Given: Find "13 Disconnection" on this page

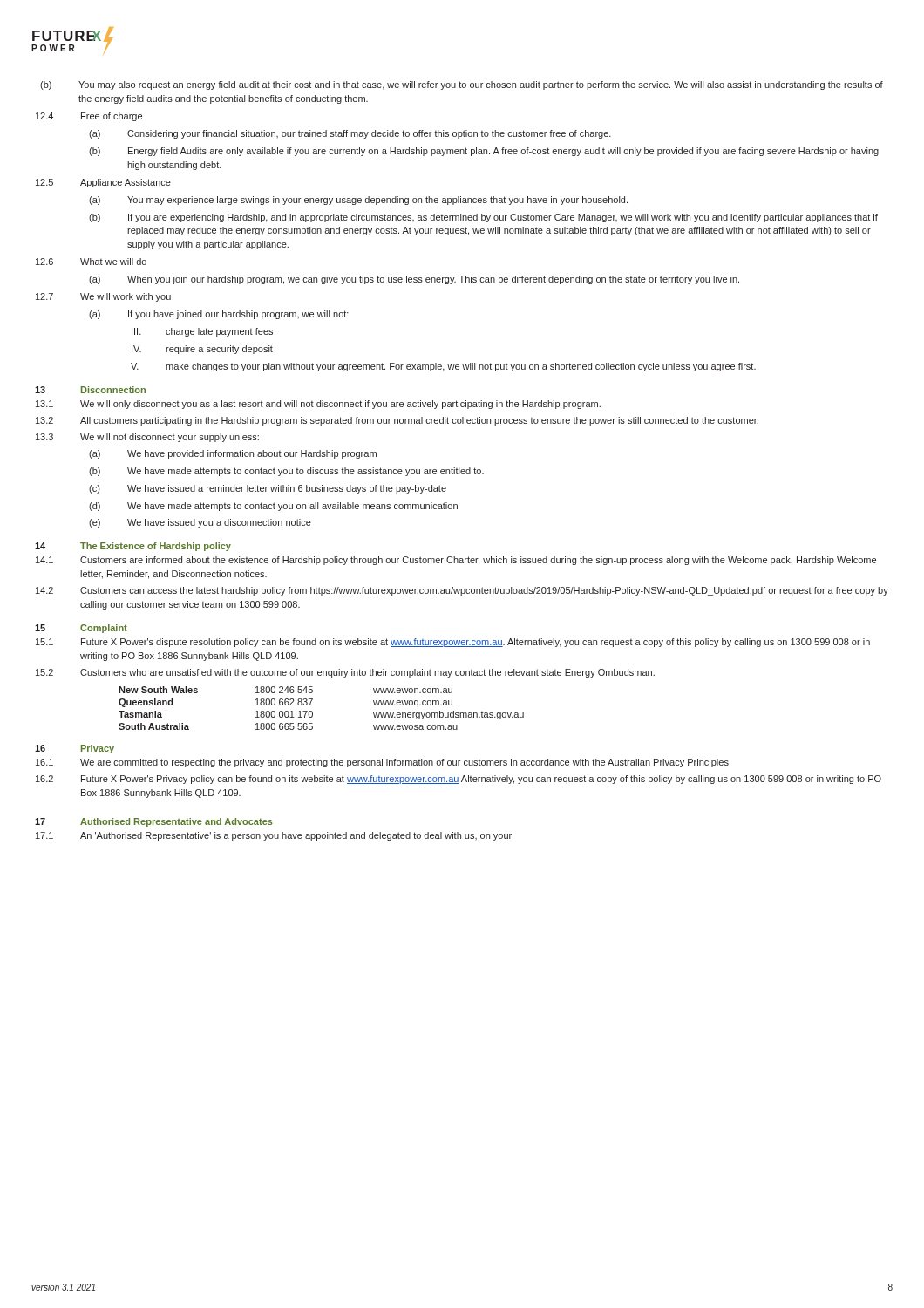Looking at the screenshot, I should (462, 390).
